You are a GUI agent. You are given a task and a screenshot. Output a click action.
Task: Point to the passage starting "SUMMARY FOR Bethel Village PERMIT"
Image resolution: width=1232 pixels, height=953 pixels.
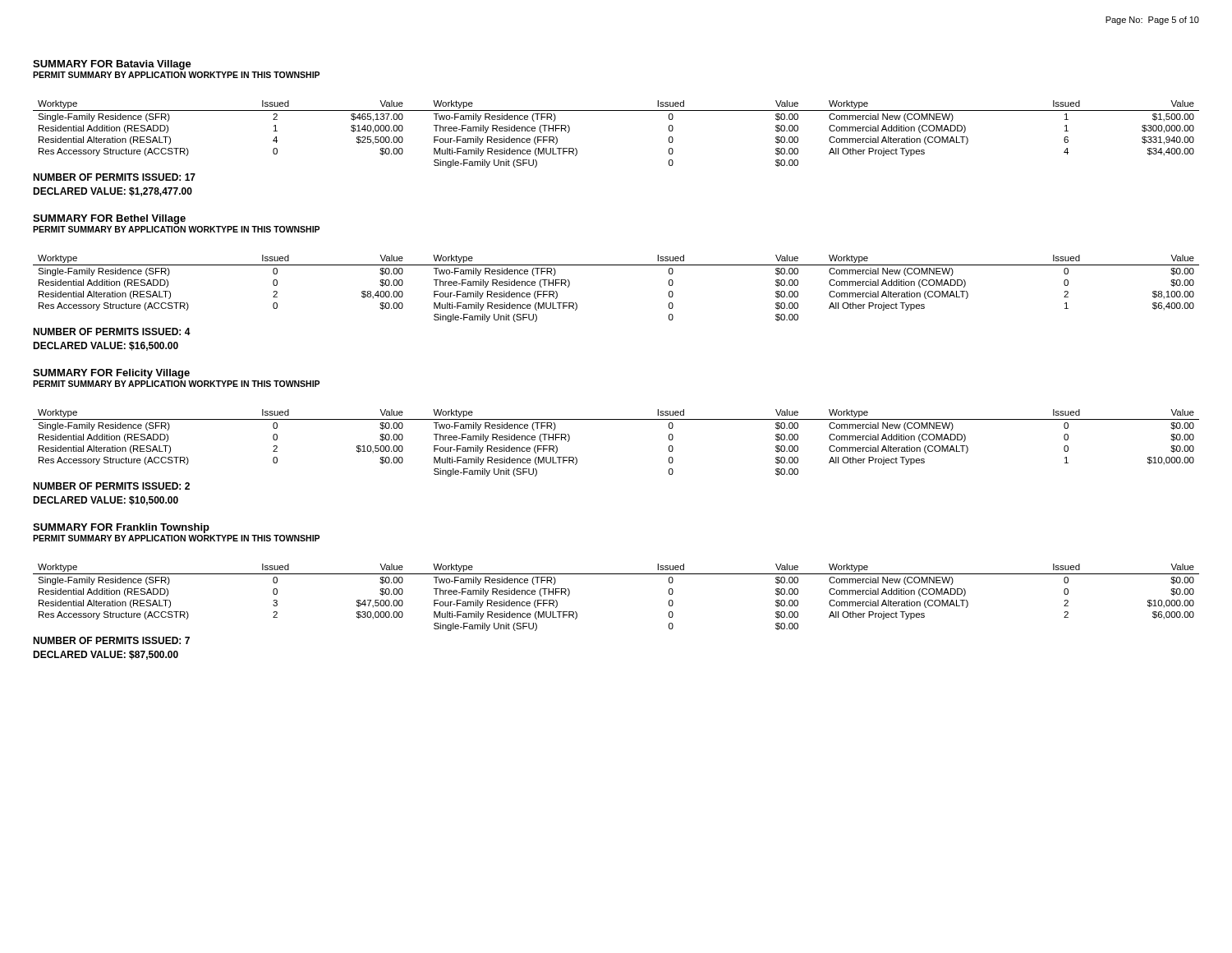coord(109,219)
